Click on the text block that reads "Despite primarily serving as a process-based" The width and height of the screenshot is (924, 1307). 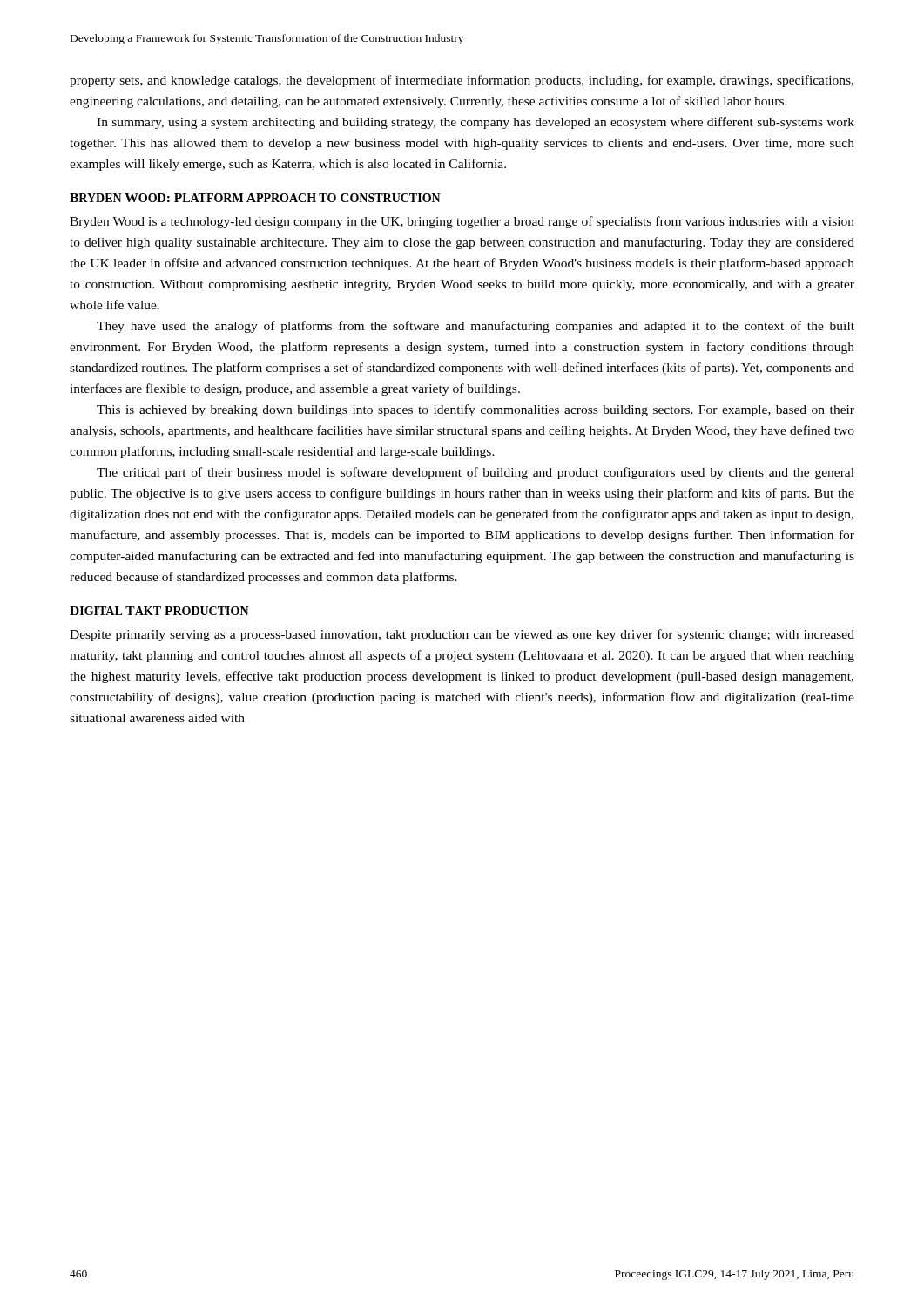click(462, 677)
